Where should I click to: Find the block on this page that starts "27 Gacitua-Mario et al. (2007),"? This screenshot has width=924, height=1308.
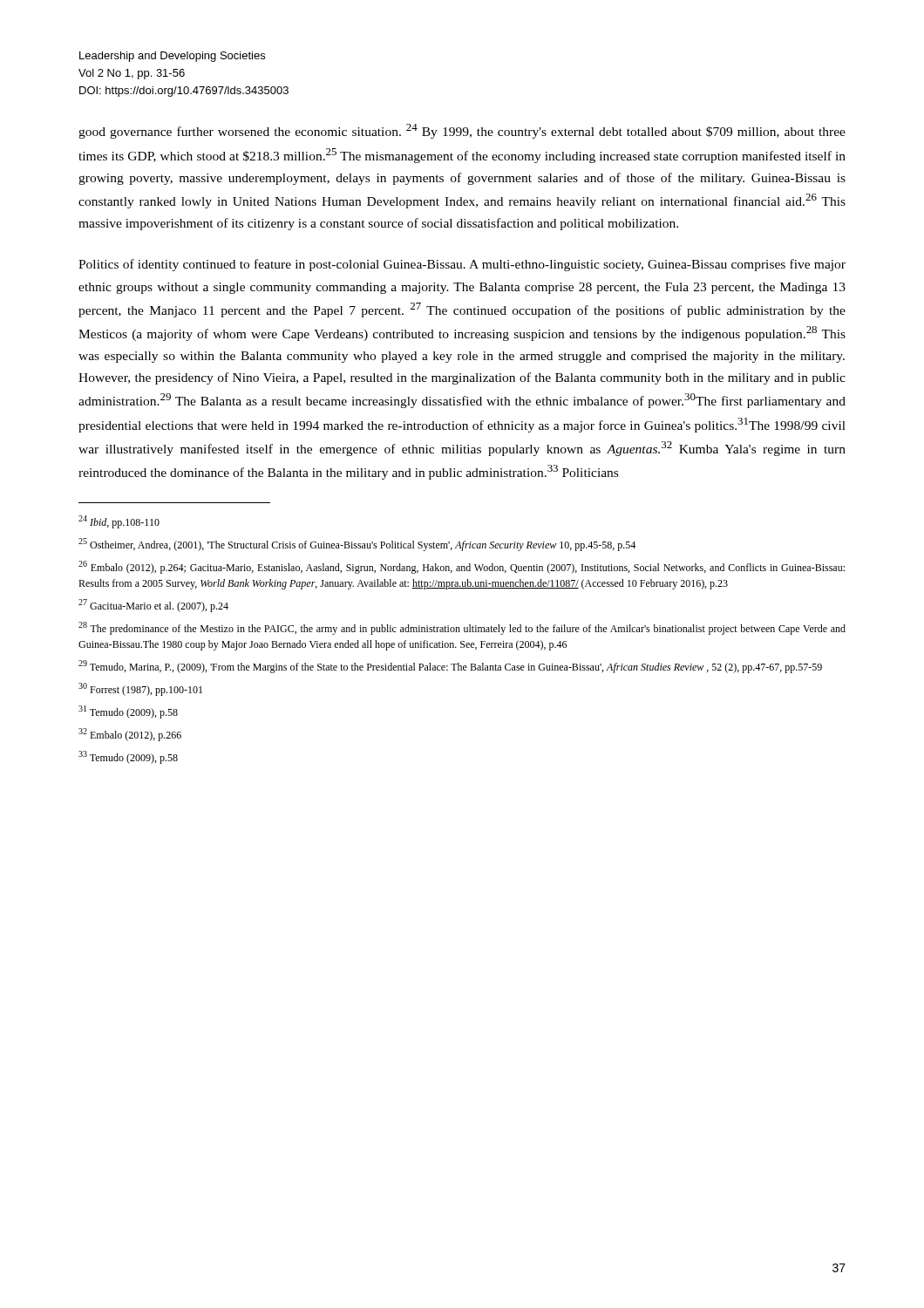point(153,605)
